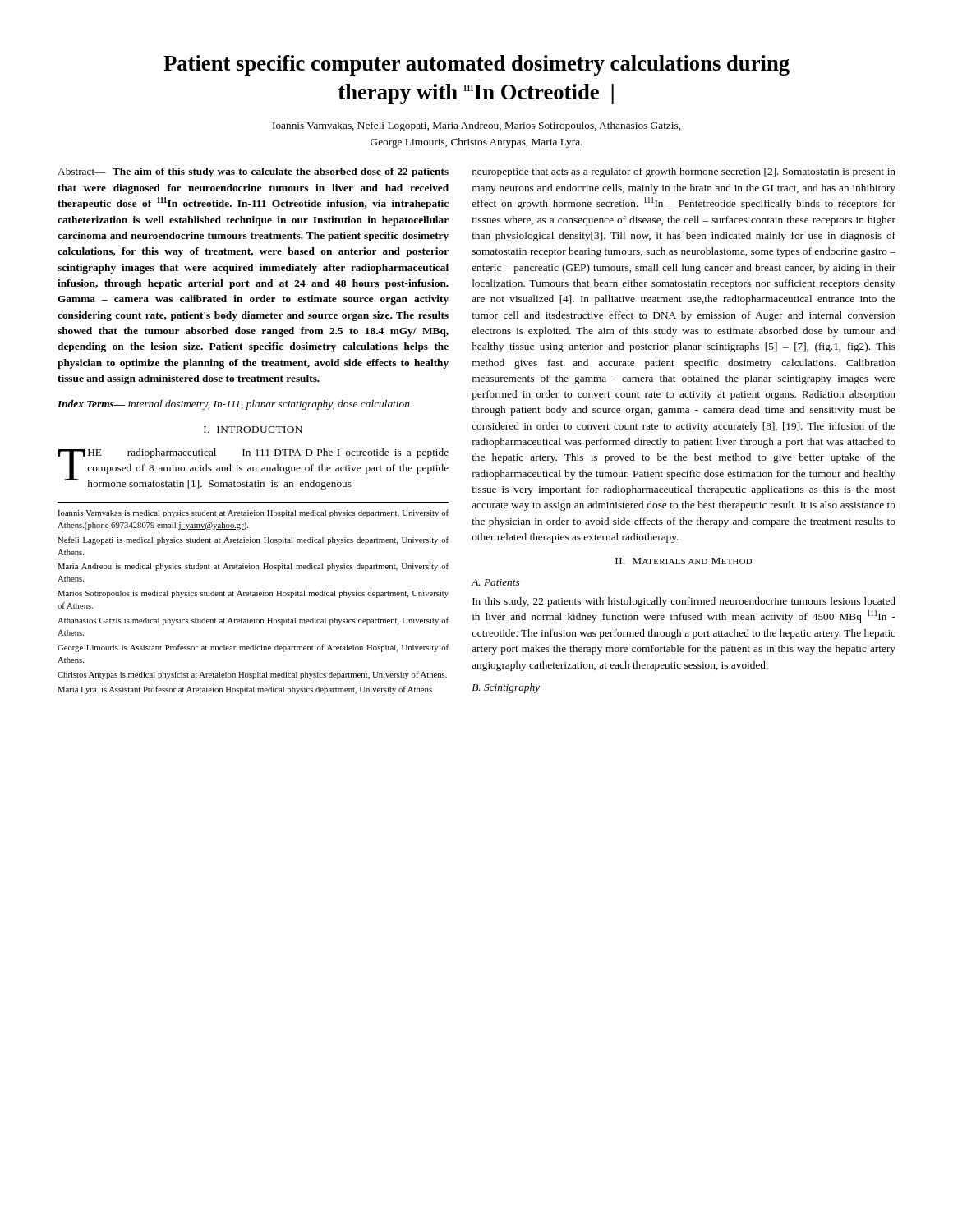
Task: Find the title containing "Patient specific computer automated dosimetry calculations duringtherapy with"
Action: [x=476, y=78]
